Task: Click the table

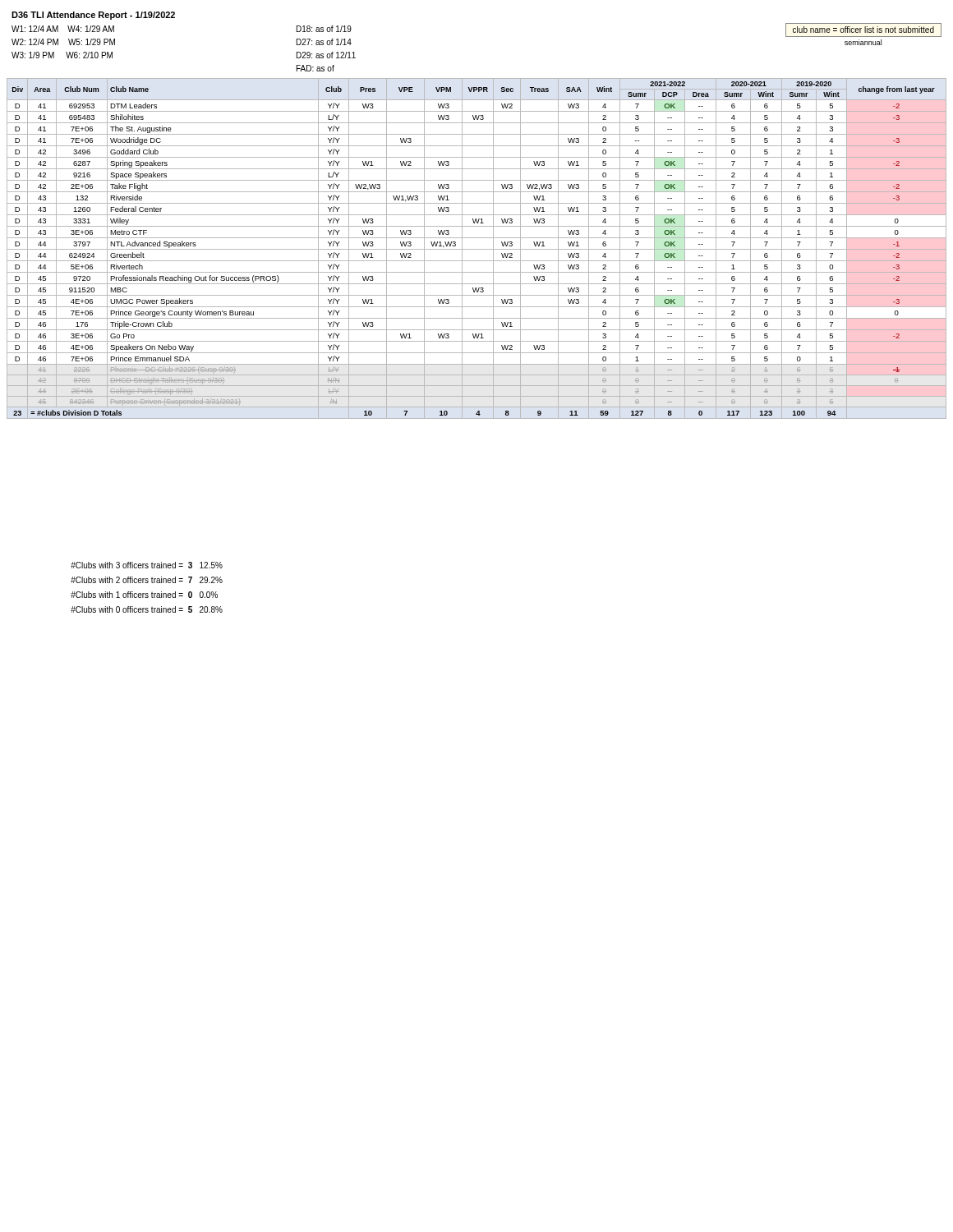Action: pos(476,248)
